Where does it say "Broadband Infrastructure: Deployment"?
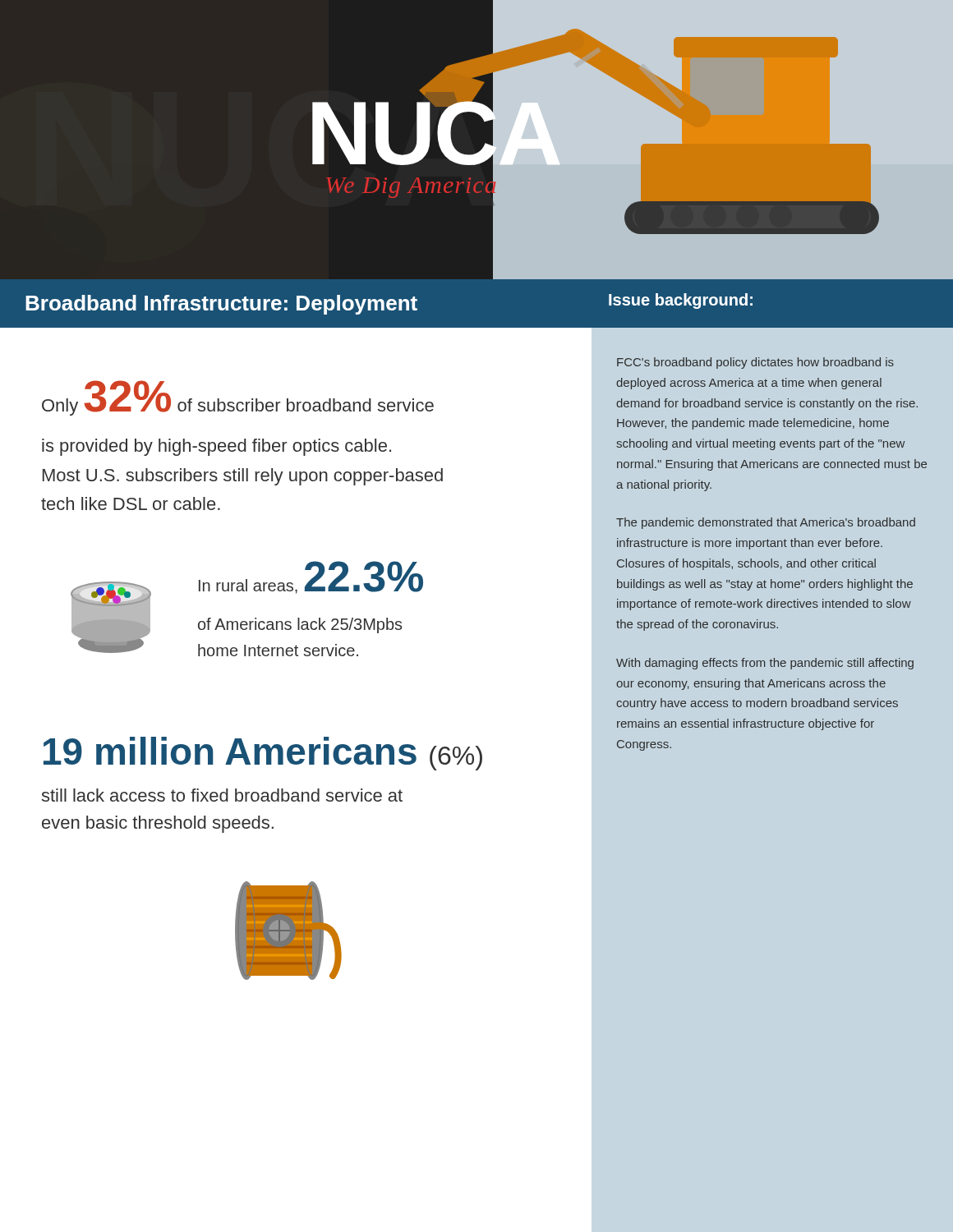This screenshot has height=1232, width=953. click(221, 303)
